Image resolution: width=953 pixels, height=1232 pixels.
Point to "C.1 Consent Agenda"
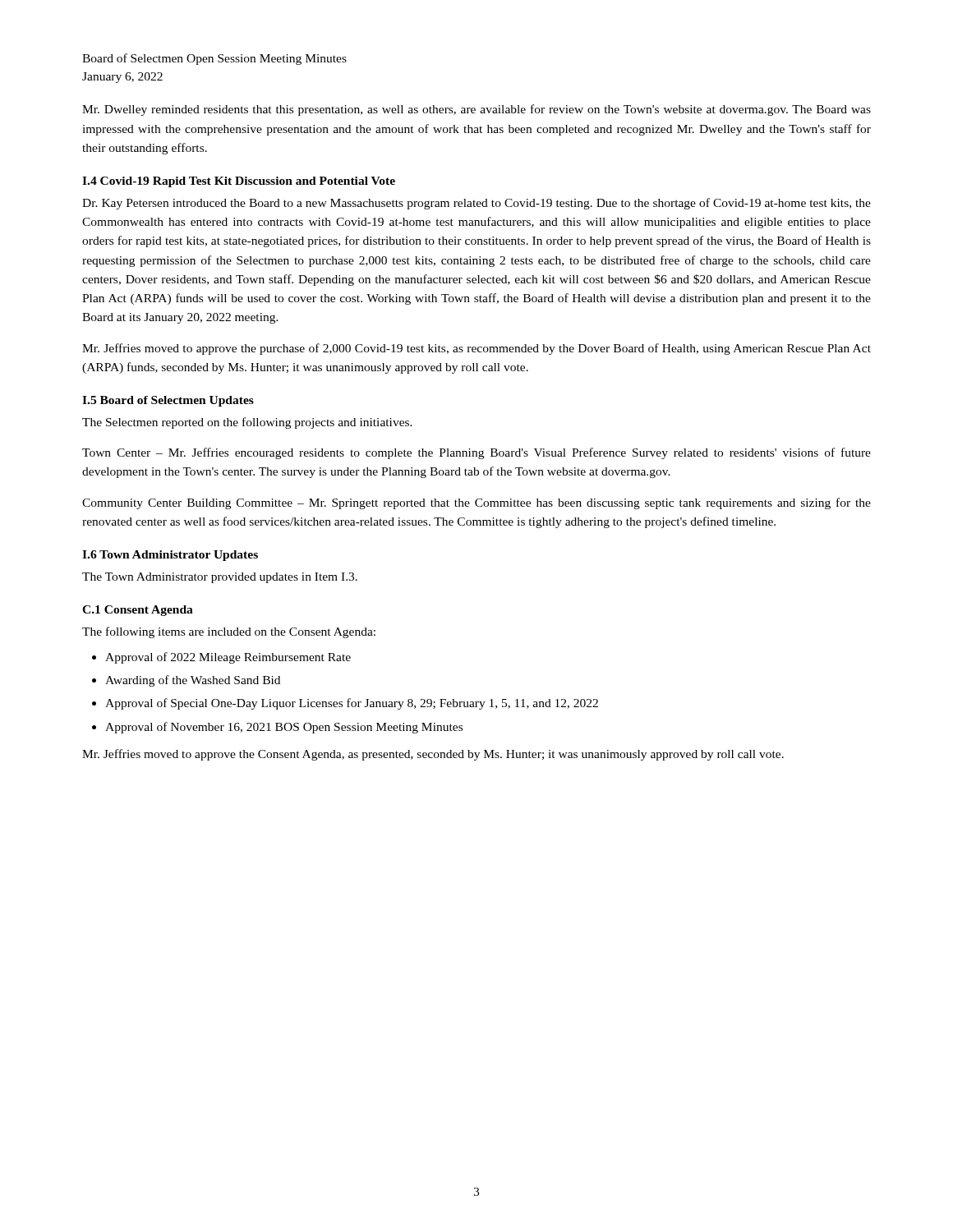[138, 609]
